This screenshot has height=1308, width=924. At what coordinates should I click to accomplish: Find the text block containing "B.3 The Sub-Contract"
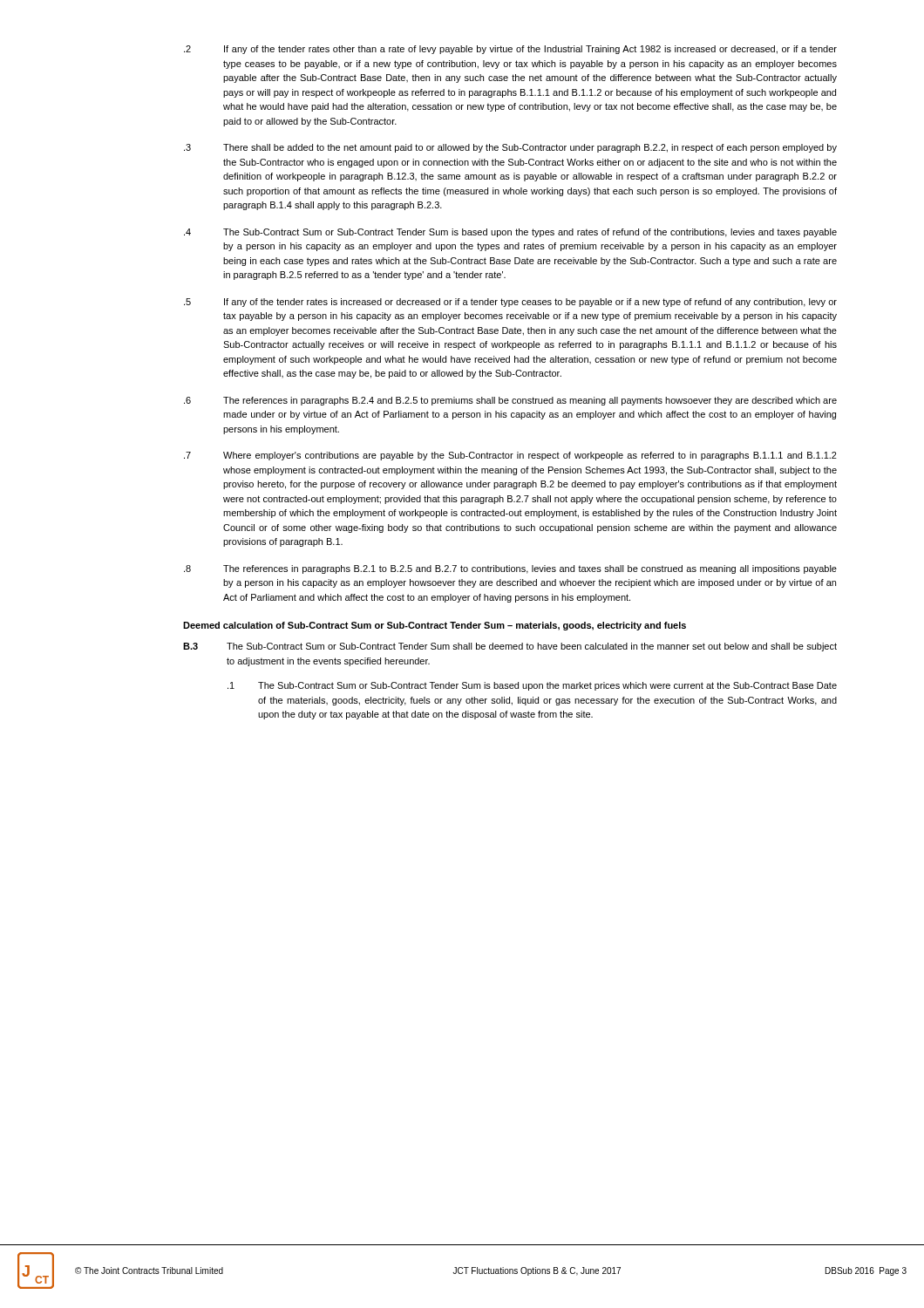click(x=510, y=680)
